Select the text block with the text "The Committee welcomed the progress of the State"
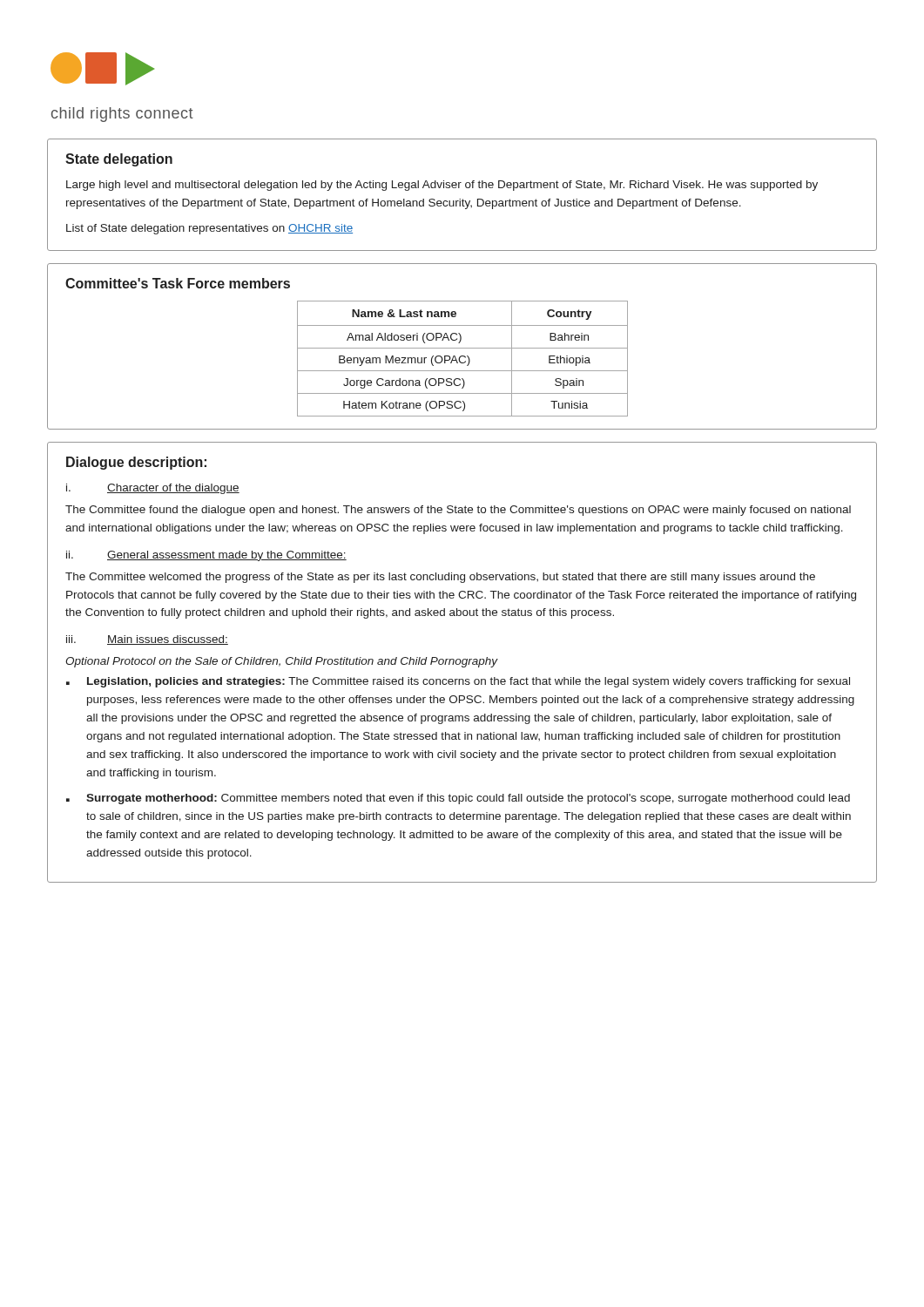This screenshot has width=924, height=1307. pyautogui.click(x=461, y=594)
